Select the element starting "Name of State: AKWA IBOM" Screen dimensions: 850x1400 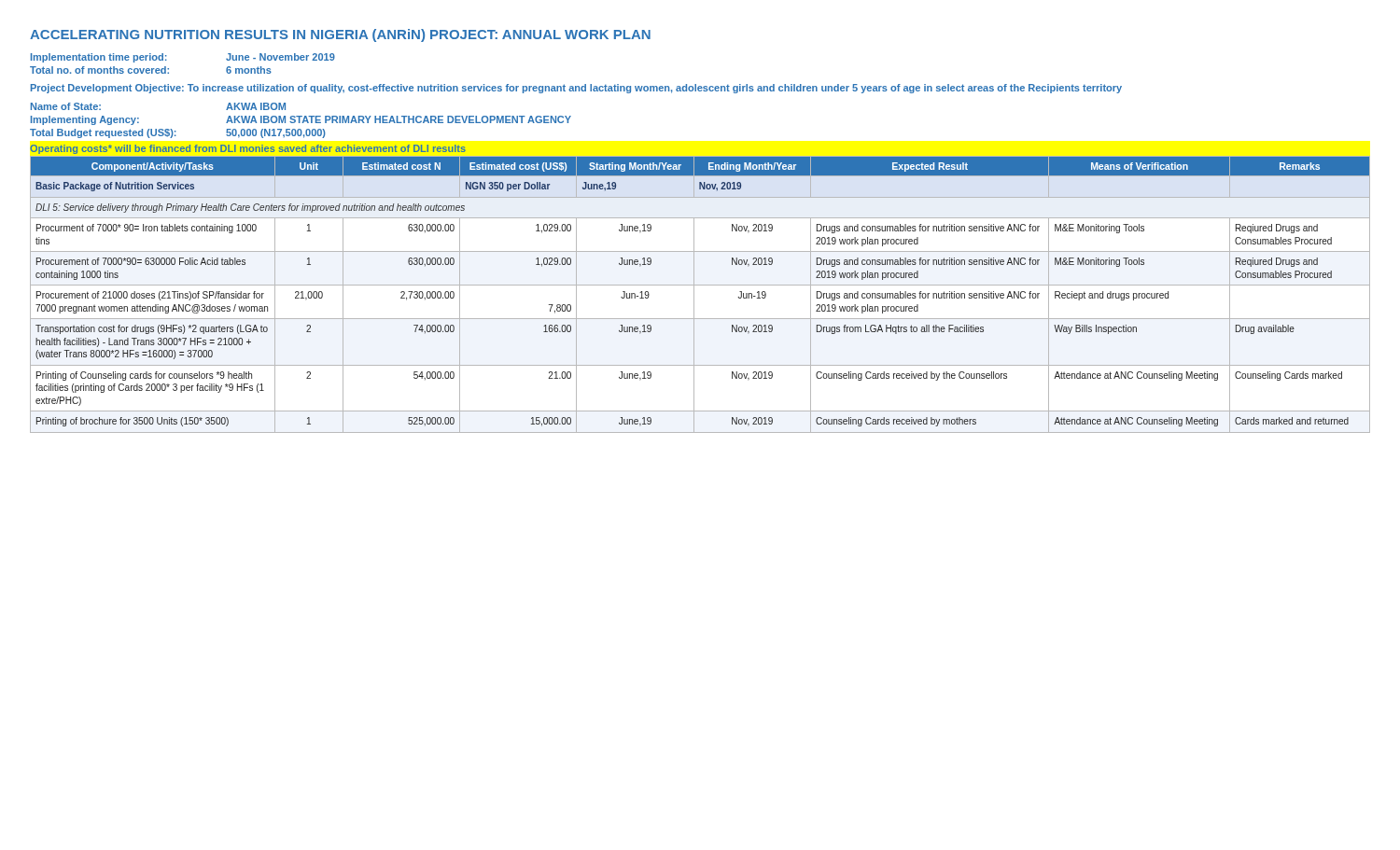[x=63, y=106]
